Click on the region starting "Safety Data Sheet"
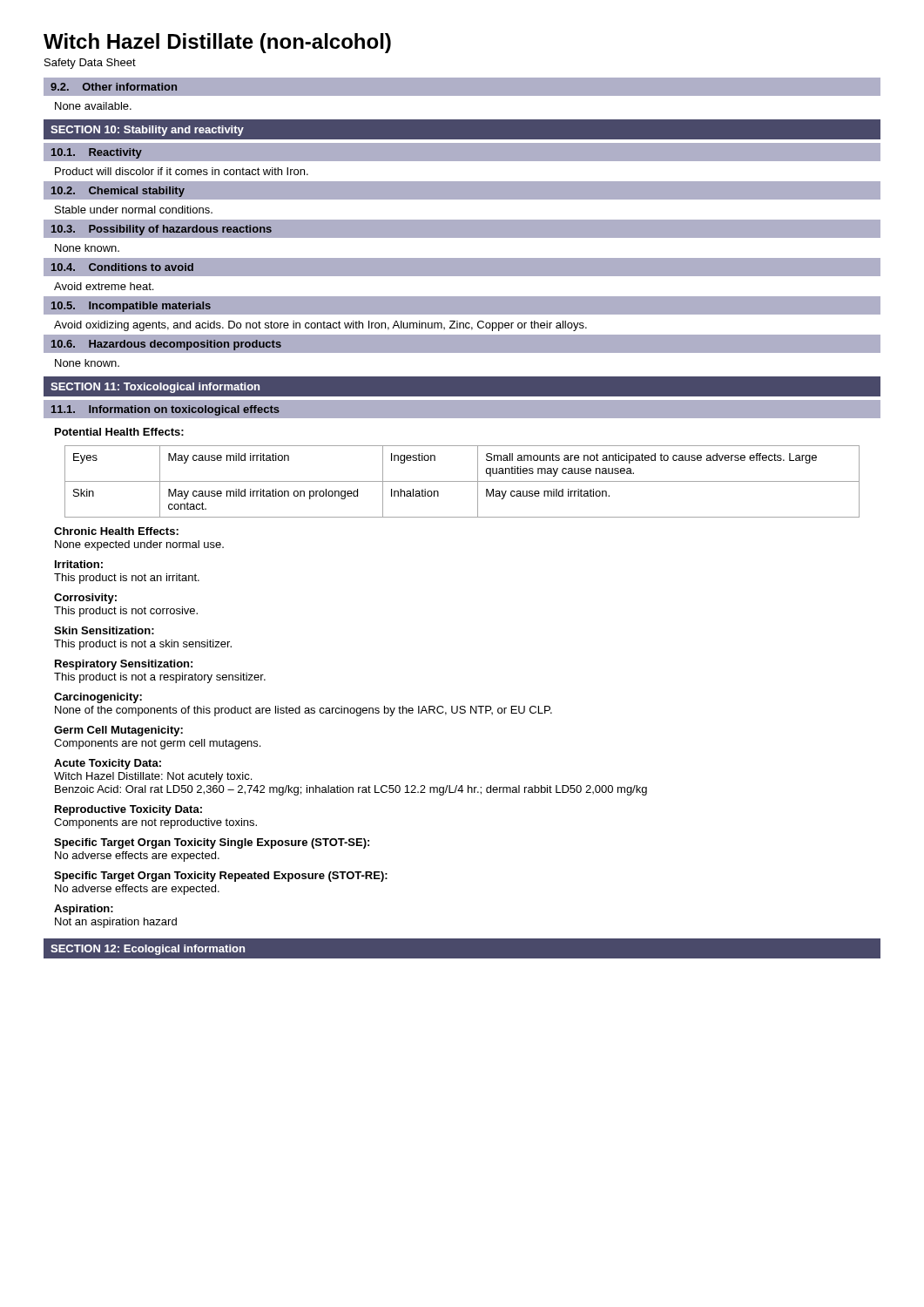924x1307 pixels. (89, 62)
